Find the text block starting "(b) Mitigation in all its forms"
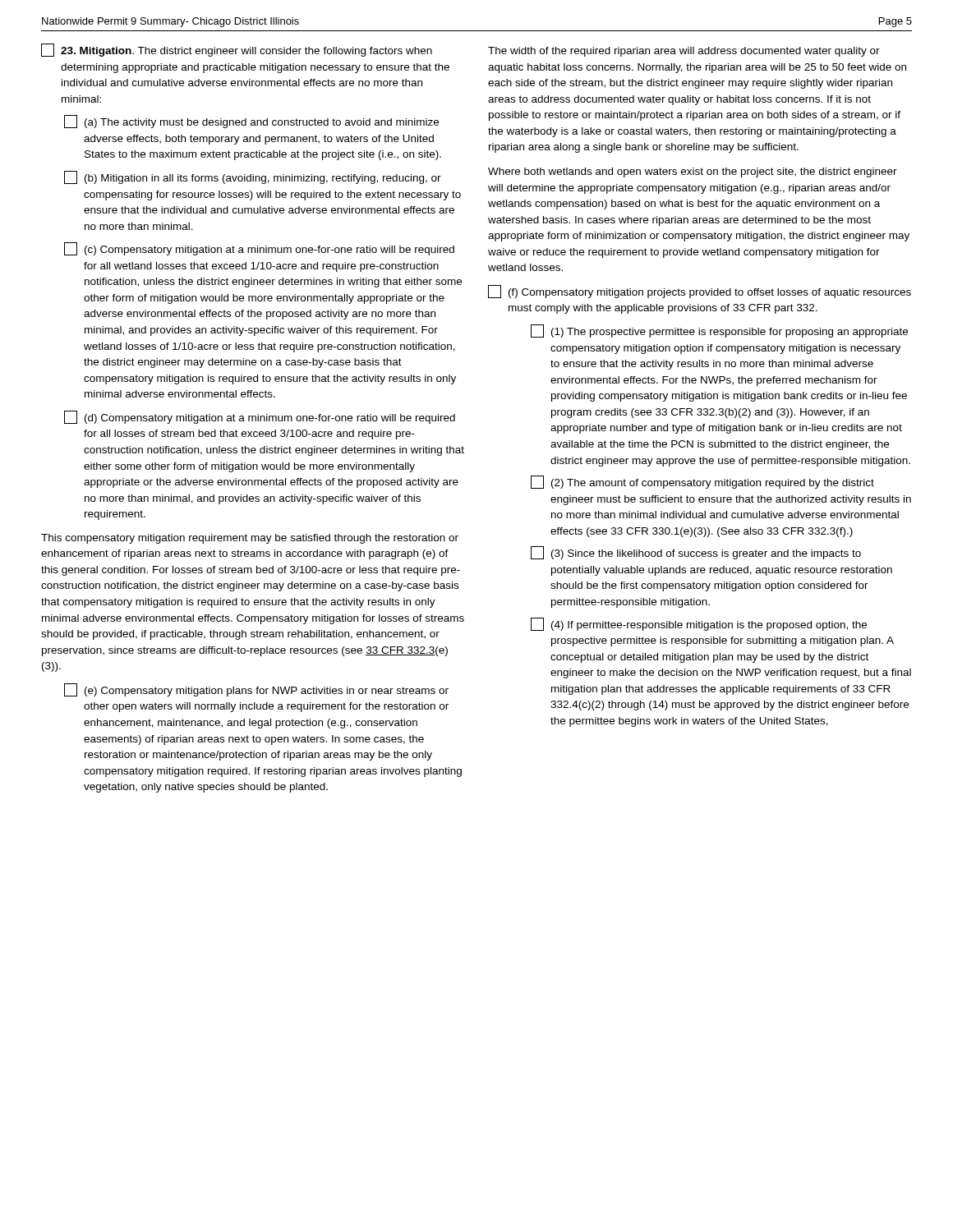 [265, 202]
